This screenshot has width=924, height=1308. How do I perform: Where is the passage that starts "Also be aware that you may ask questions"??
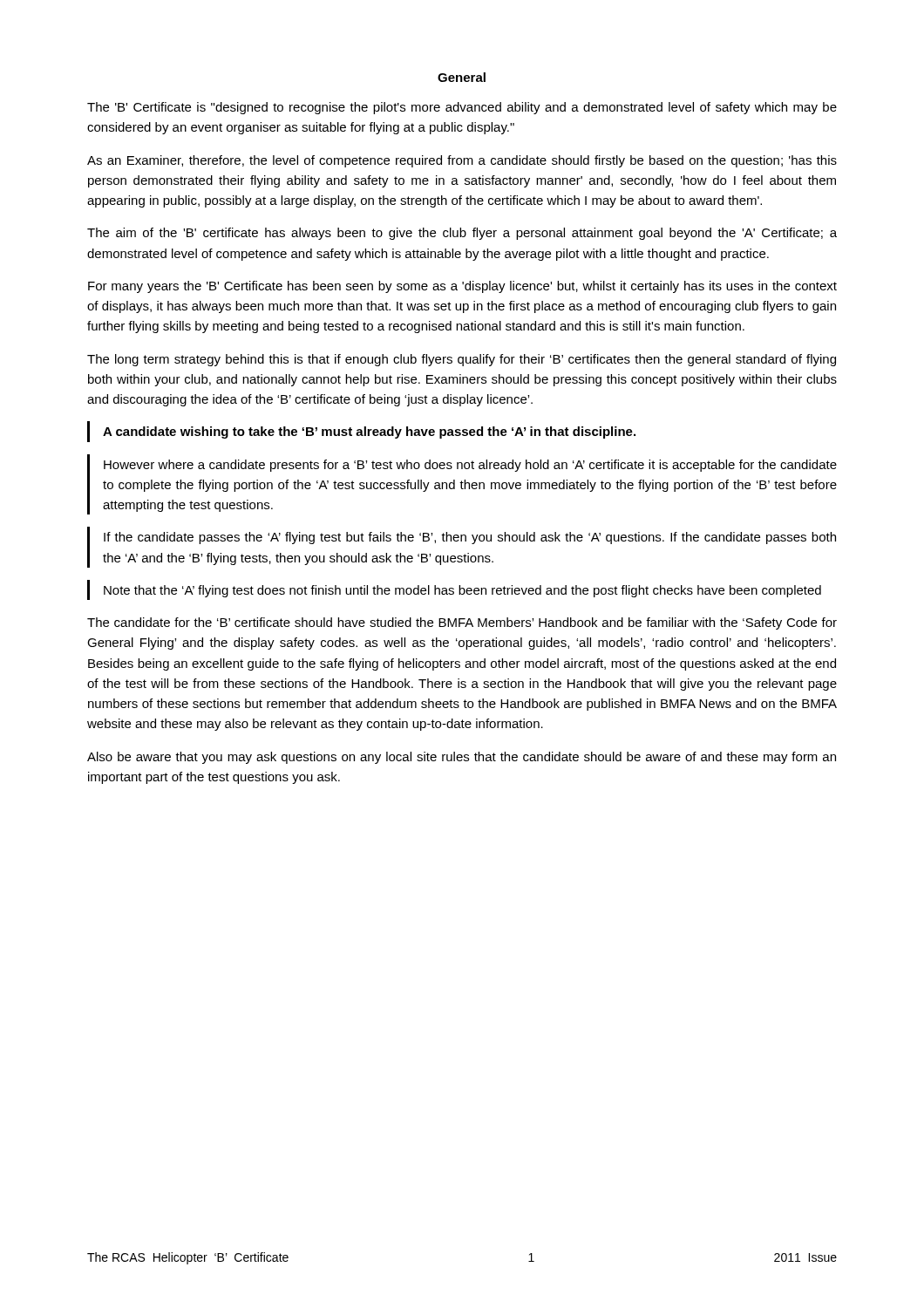tap(462, 766)
